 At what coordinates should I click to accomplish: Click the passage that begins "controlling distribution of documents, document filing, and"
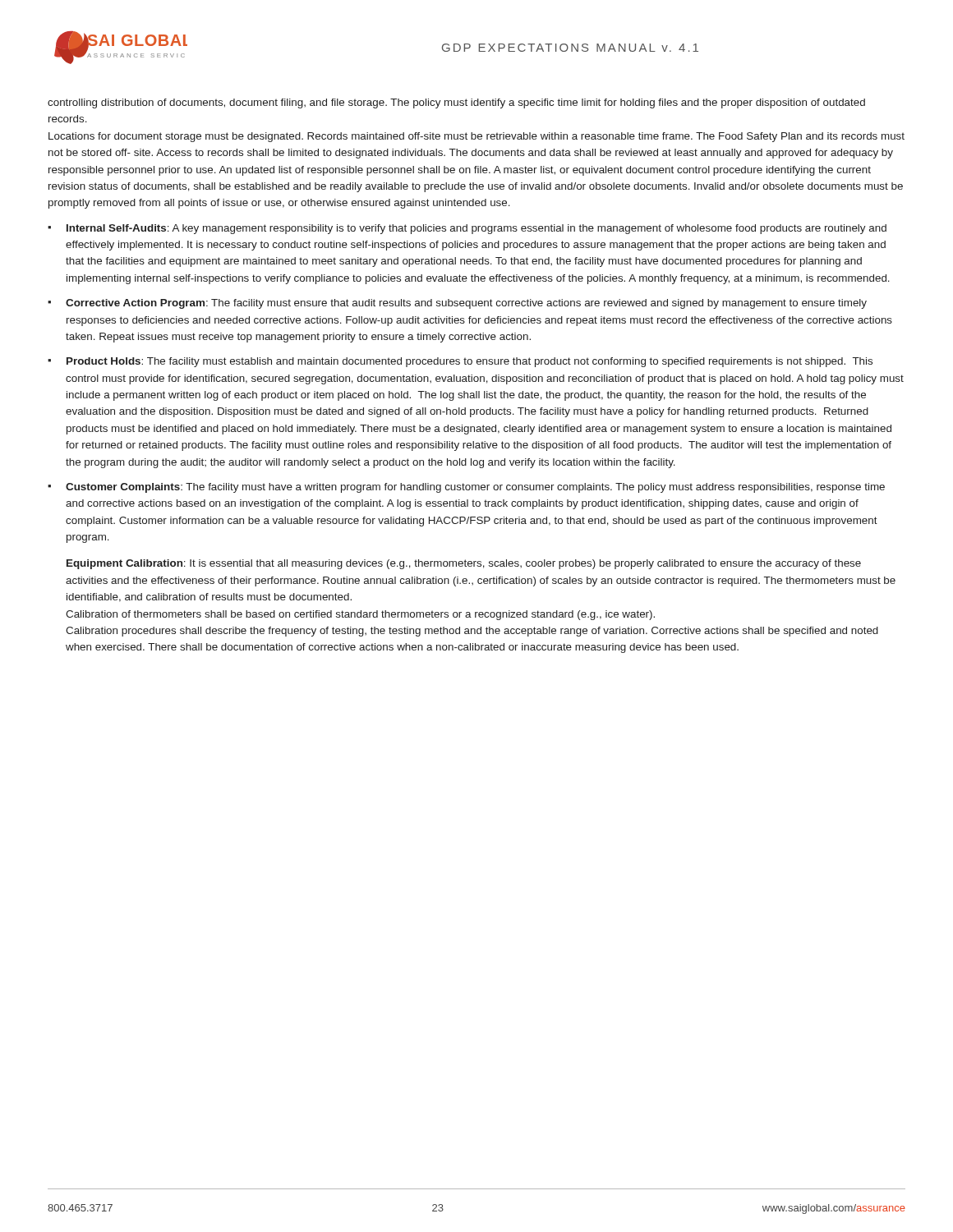[476, 152]
